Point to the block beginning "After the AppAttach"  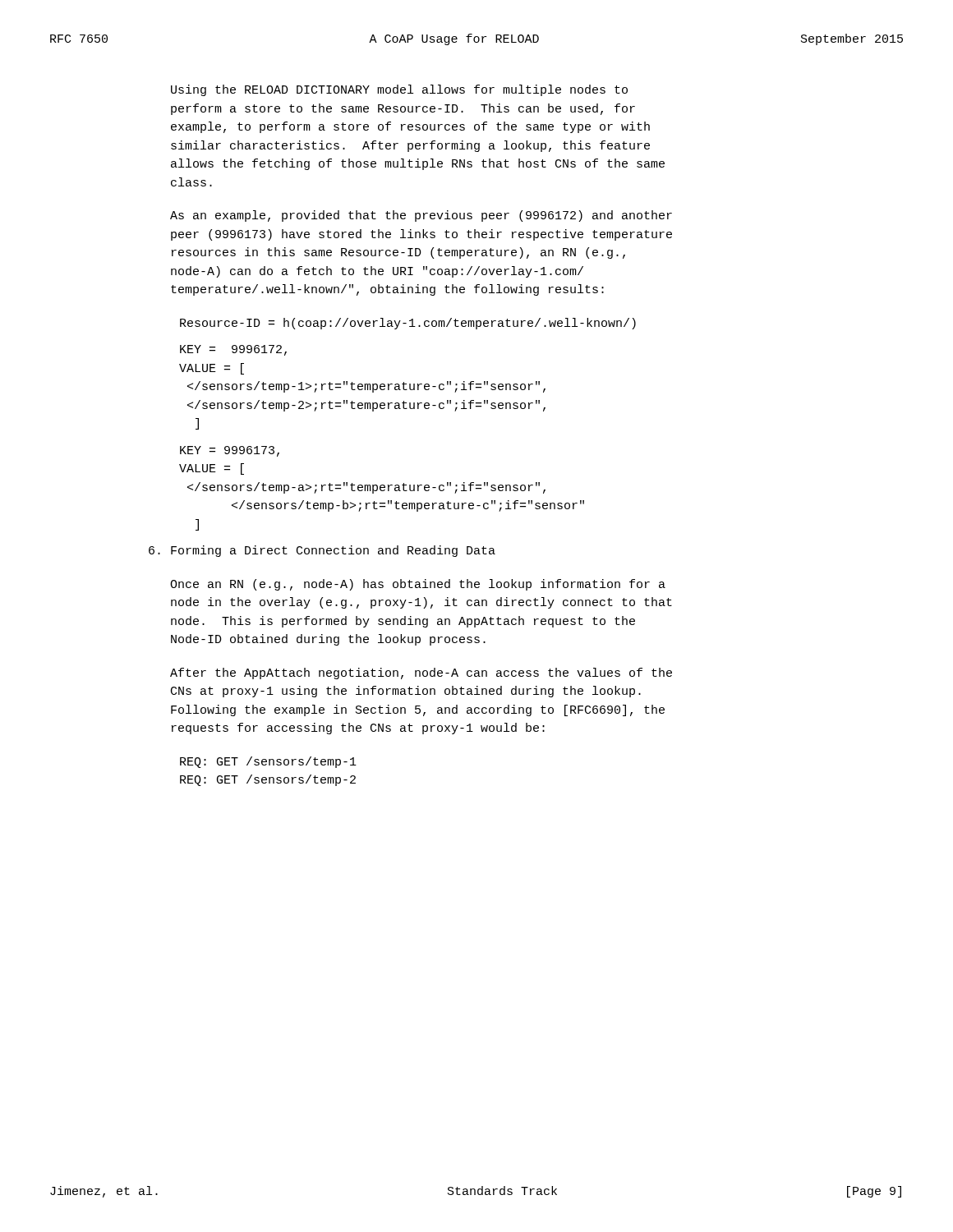[x=410, y=701]
